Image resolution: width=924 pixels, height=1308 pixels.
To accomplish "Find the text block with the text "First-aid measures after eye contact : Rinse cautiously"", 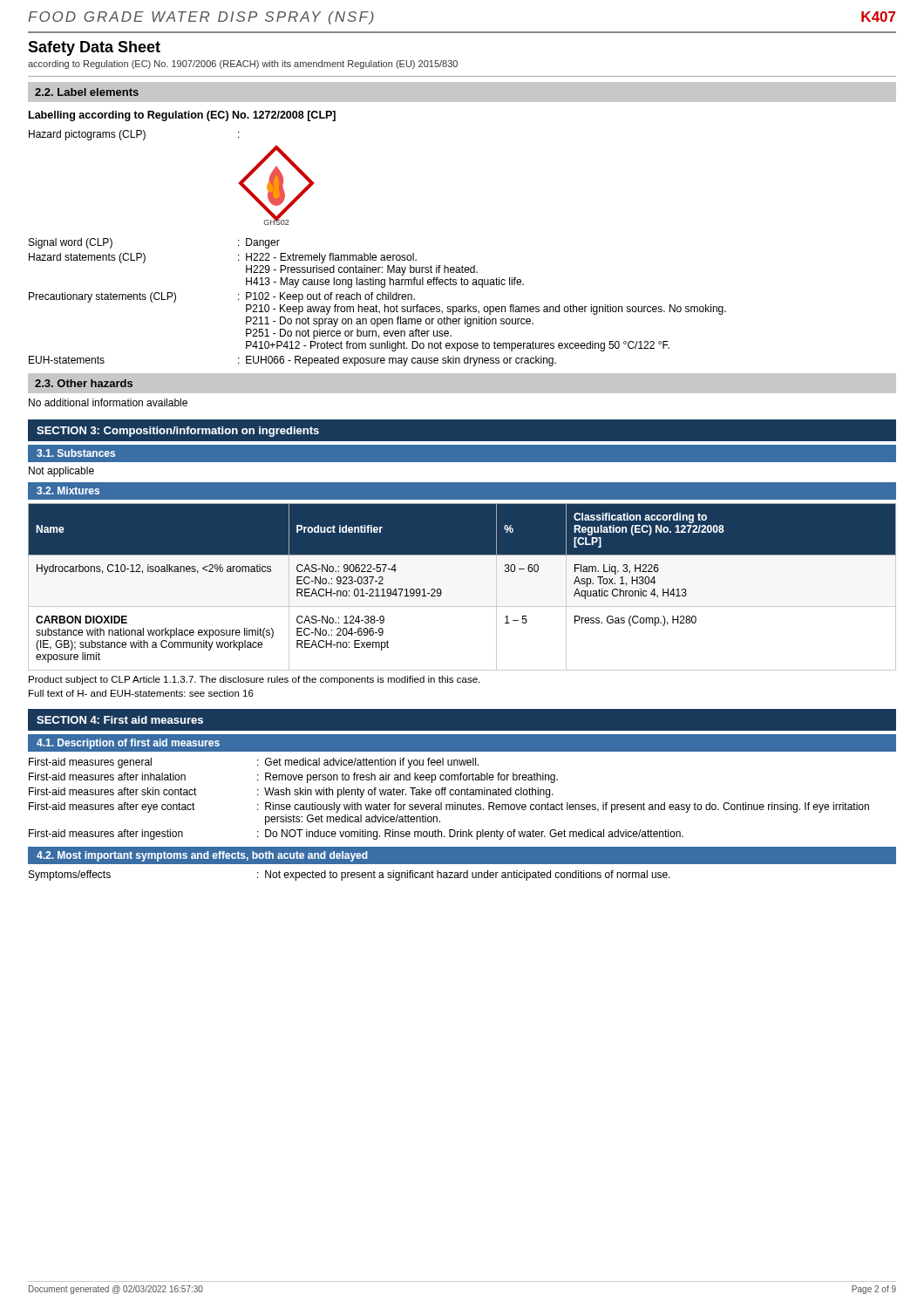I will click(462, 813).
